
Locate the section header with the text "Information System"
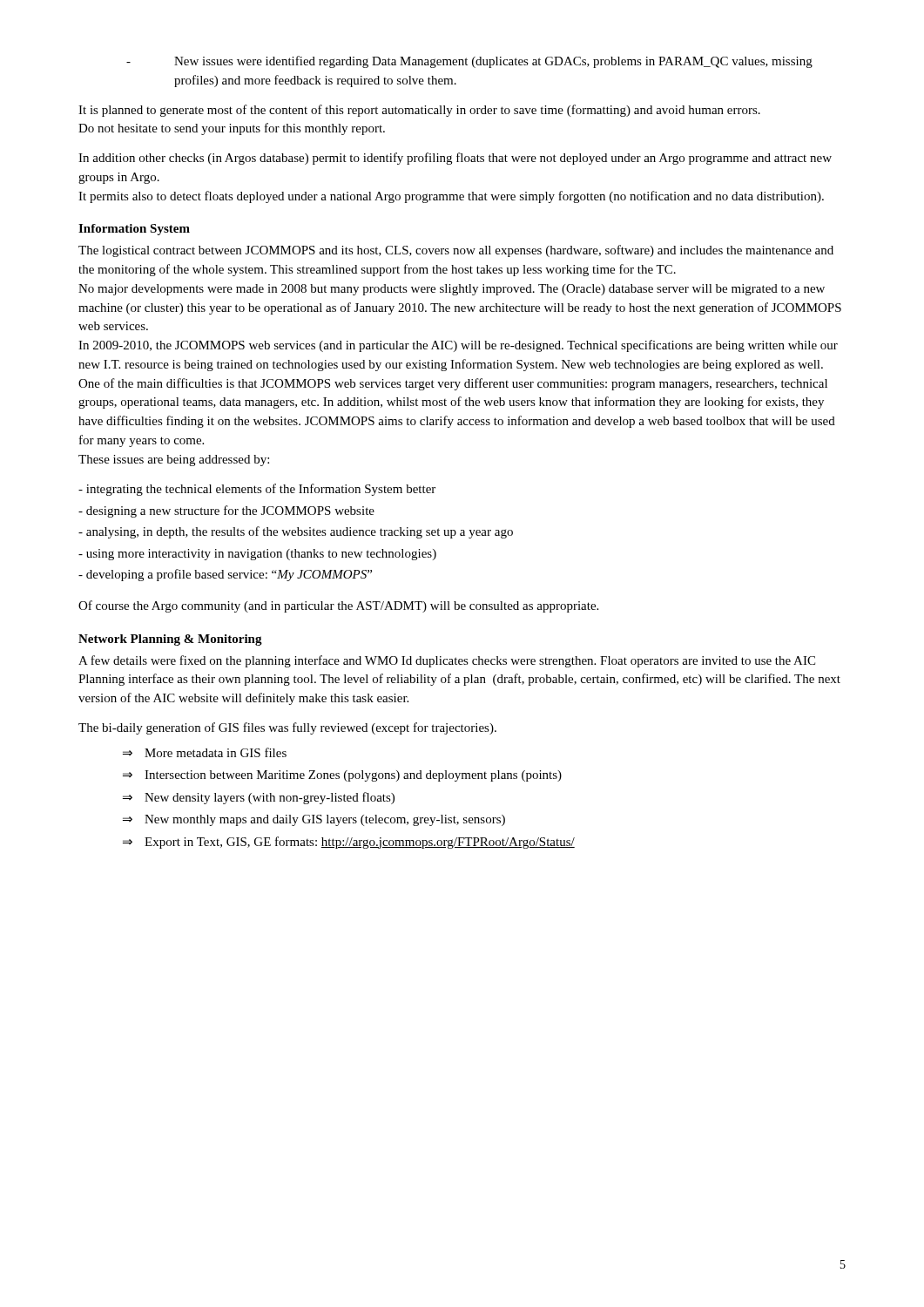(134, 229)
